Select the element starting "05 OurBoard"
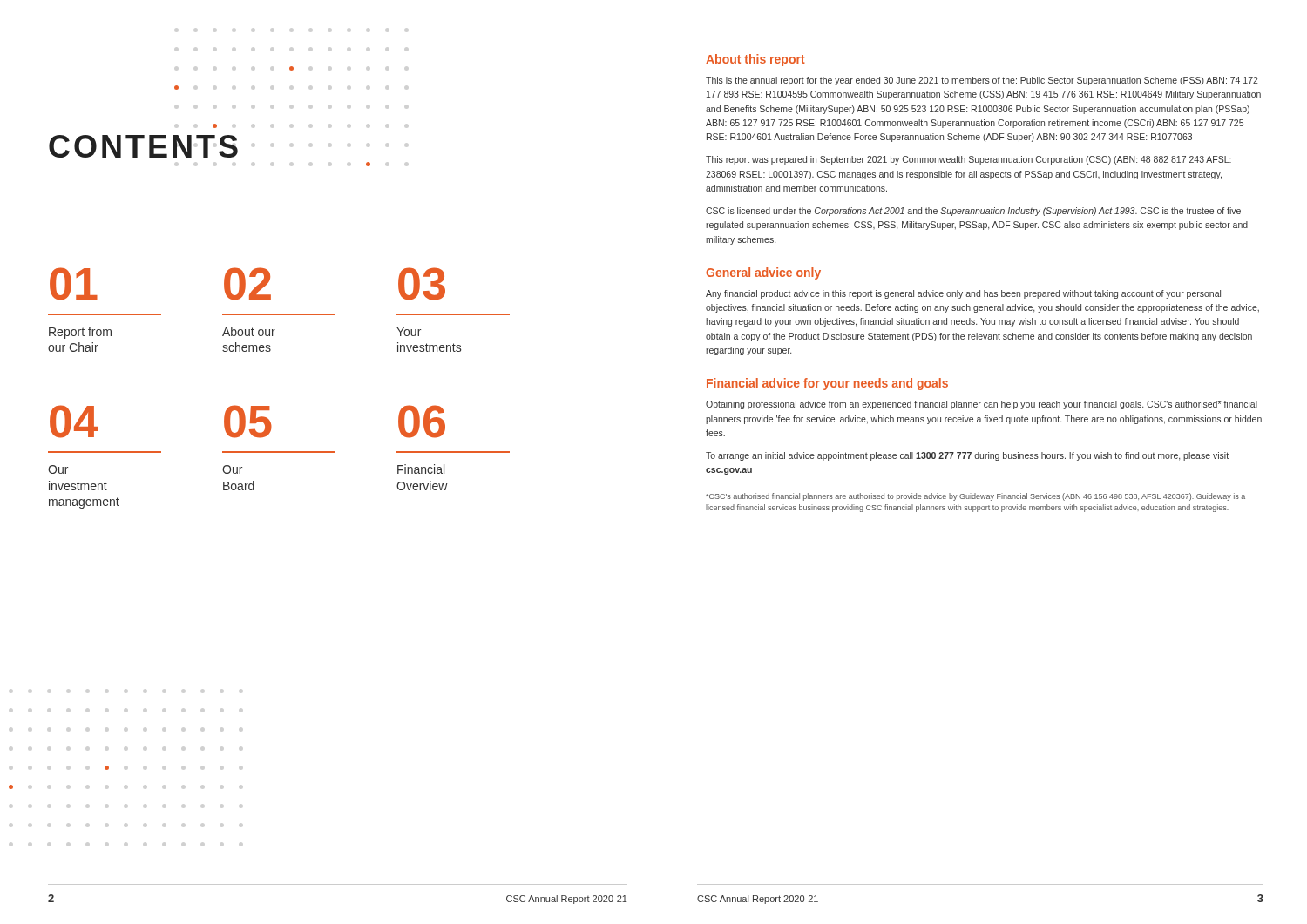This screenshot has width=1307, height=924. pos(309,446)
